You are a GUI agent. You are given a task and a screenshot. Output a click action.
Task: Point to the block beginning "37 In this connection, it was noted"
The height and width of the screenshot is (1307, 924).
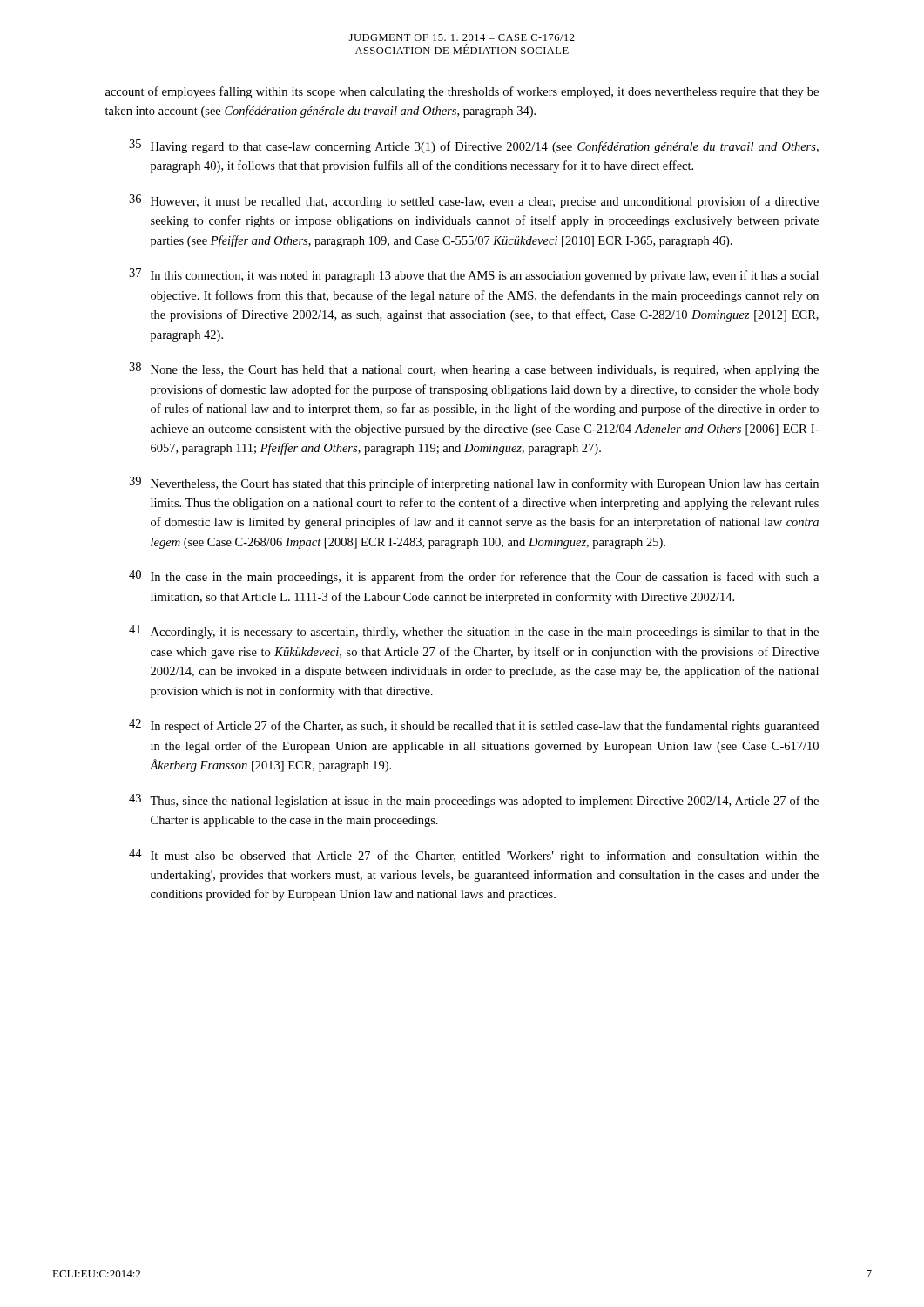[462, 305]
